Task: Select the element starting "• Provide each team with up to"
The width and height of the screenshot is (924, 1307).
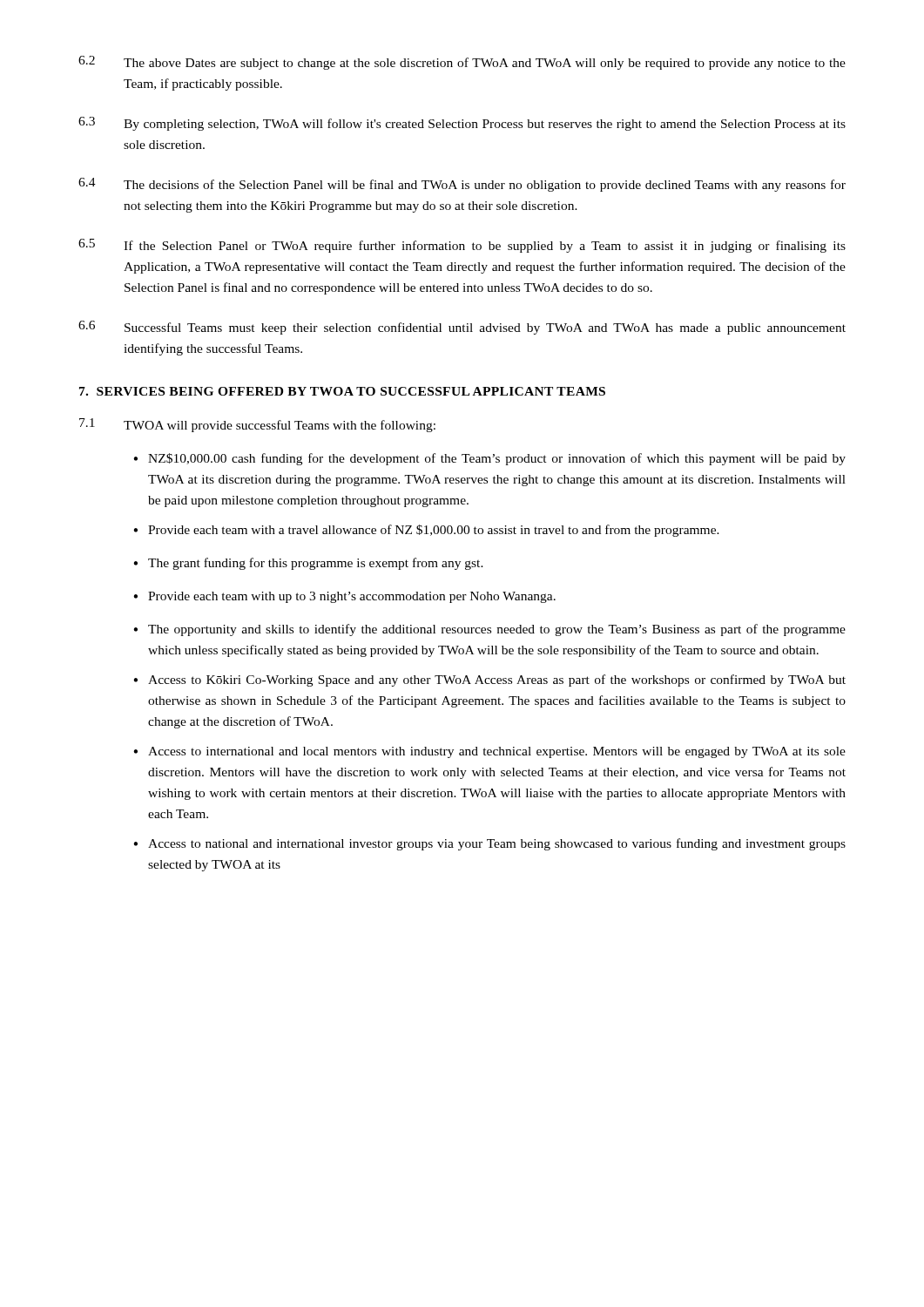Action: (485, 598)
